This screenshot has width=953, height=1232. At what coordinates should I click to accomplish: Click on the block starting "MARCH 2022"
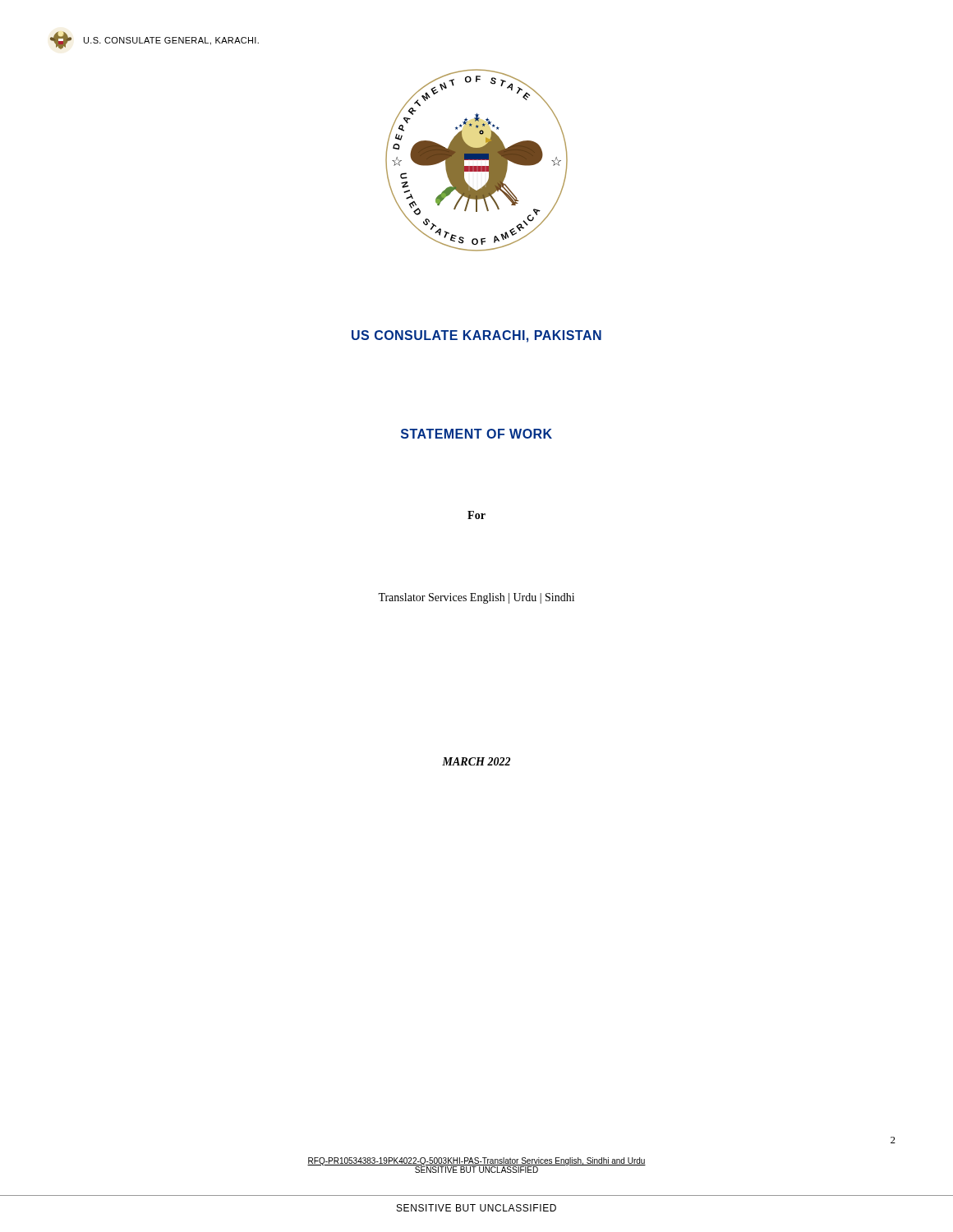[476, 762]
